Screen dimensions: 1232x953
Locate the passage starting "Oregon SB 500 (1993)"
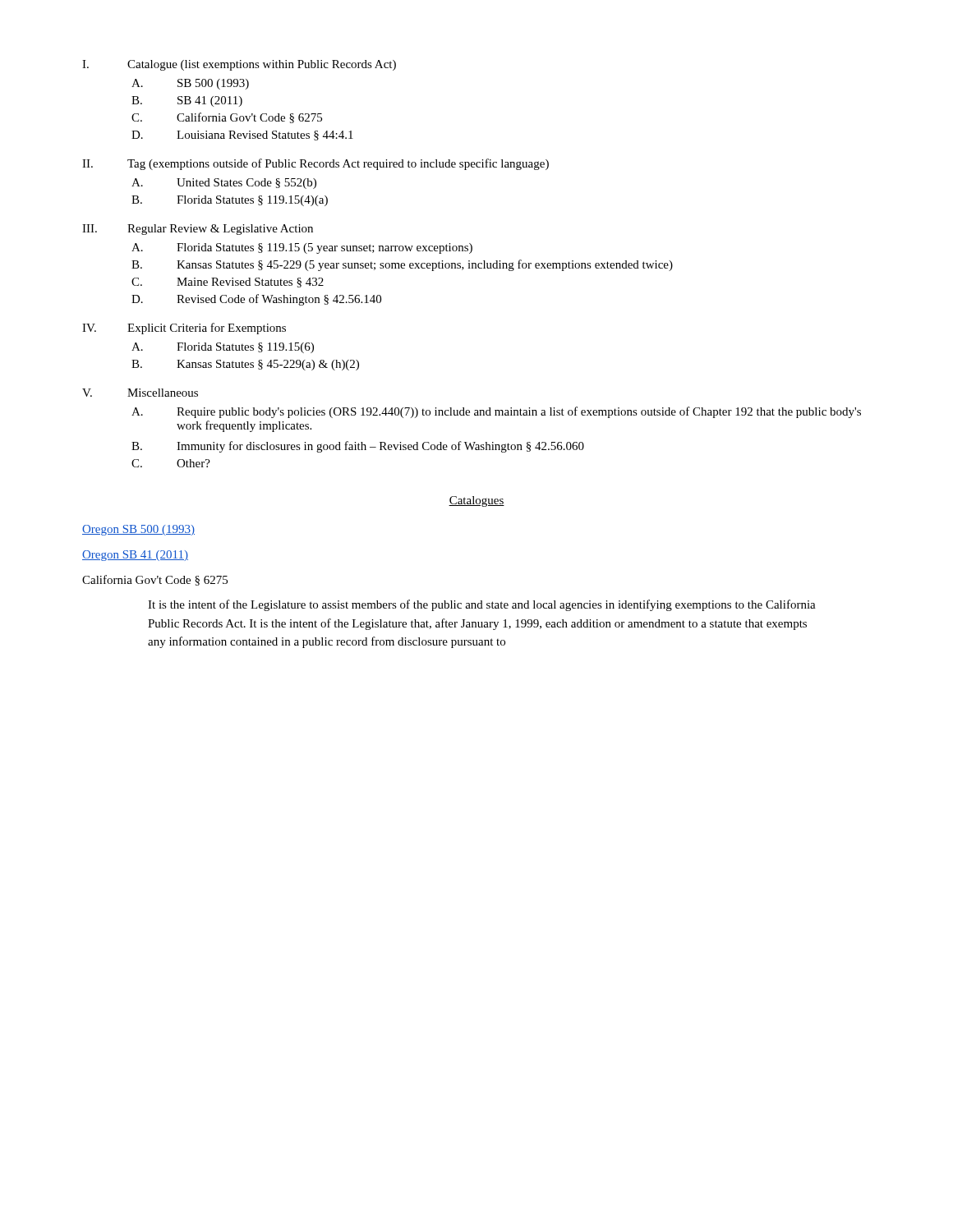click(x=138, y=529)
